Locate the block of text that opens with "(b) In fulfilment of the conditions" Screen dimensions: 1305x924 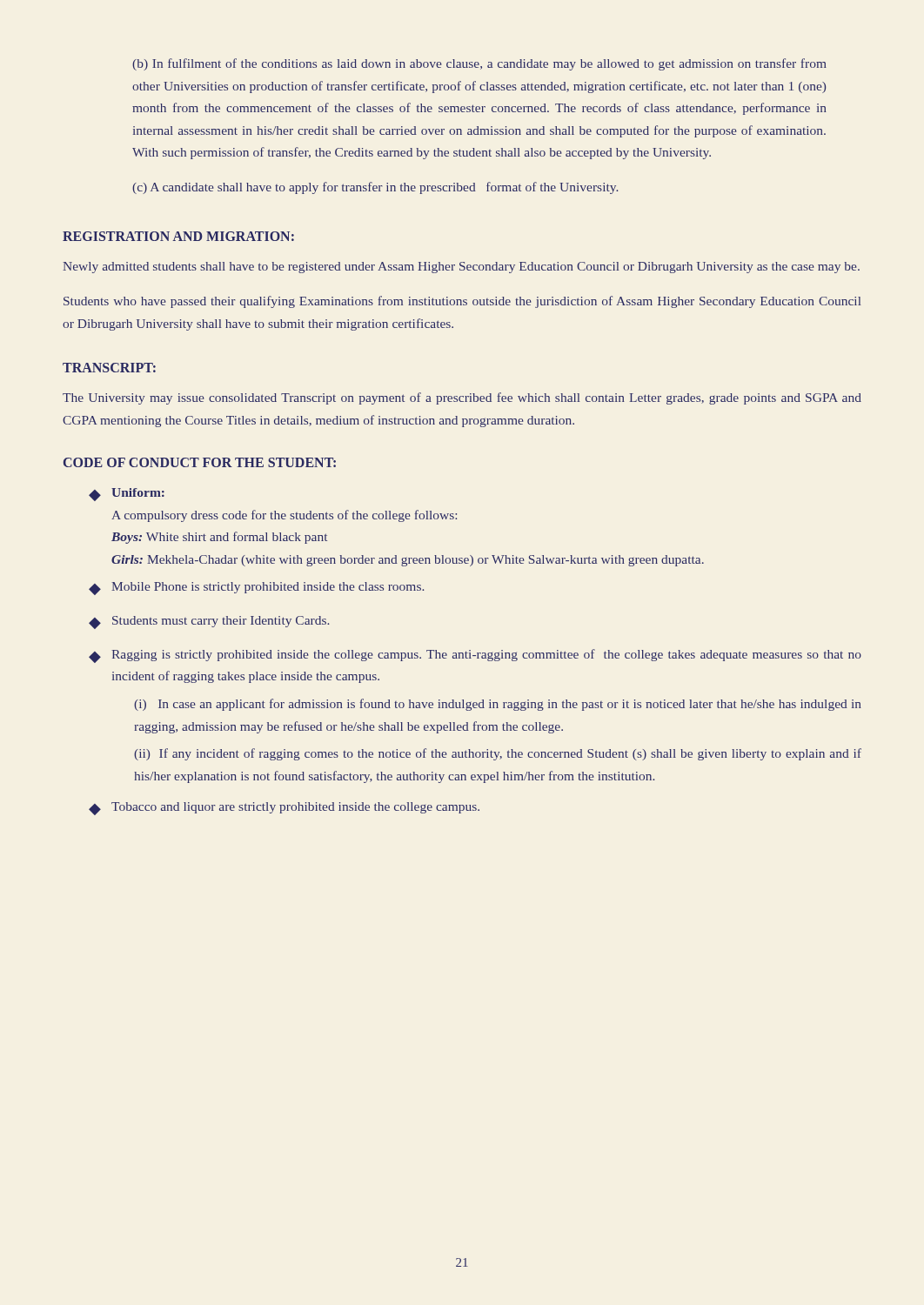(x=479, y=108)
